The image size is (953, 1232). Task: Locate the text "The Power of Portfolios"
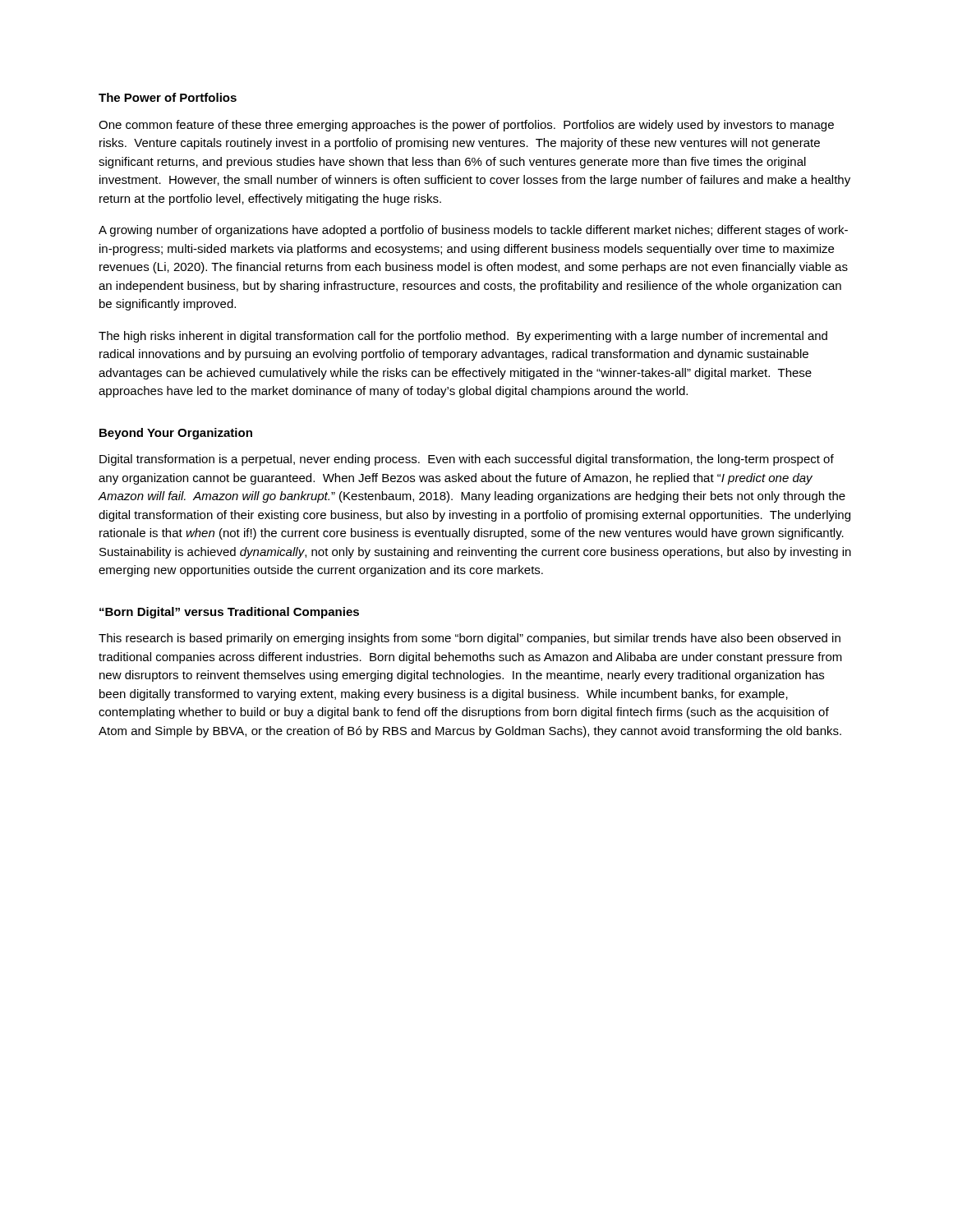168,97
